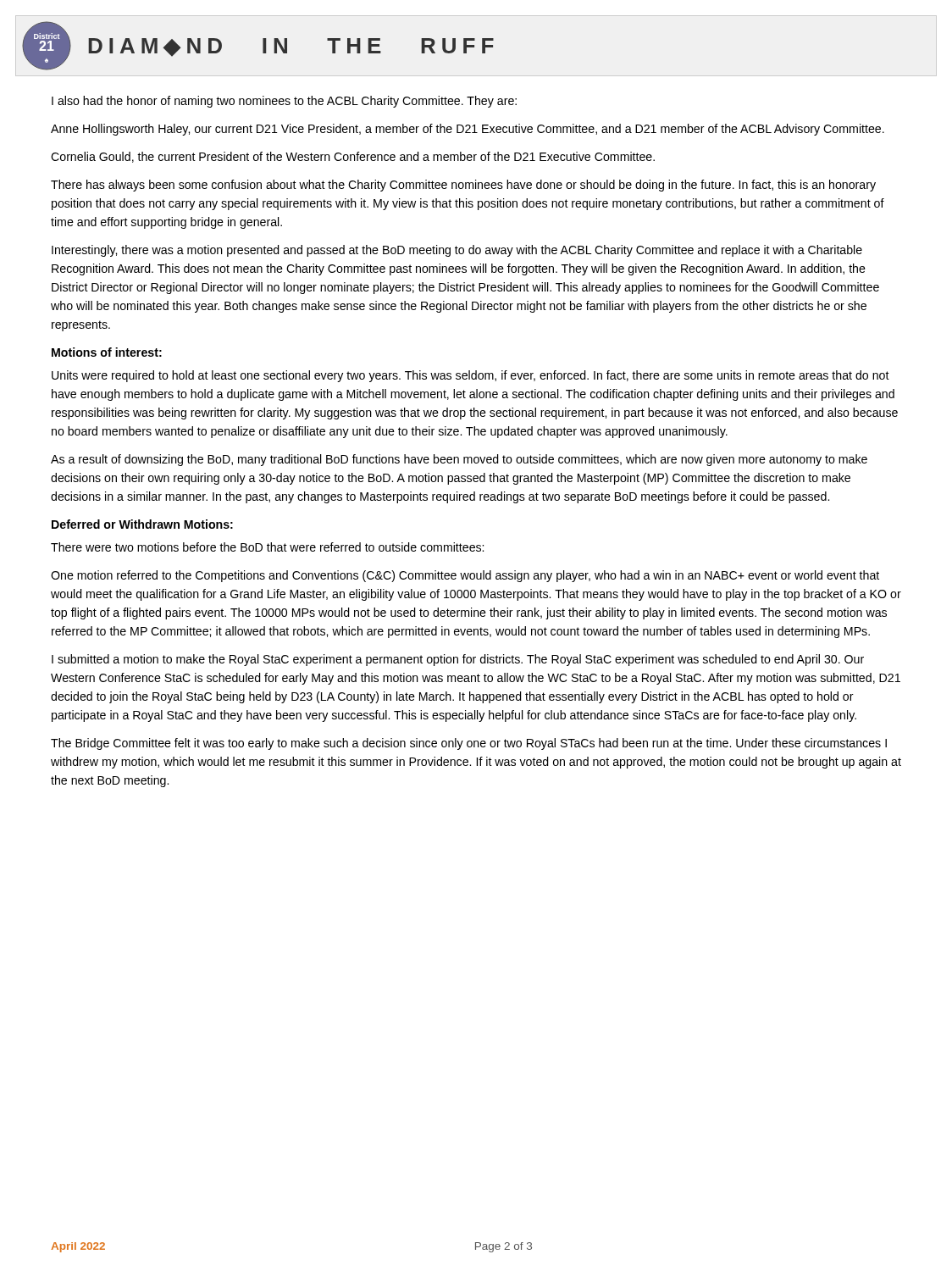
Task: Locate the text block that reads "One motion referred"
Action: (x=476, y=603)
